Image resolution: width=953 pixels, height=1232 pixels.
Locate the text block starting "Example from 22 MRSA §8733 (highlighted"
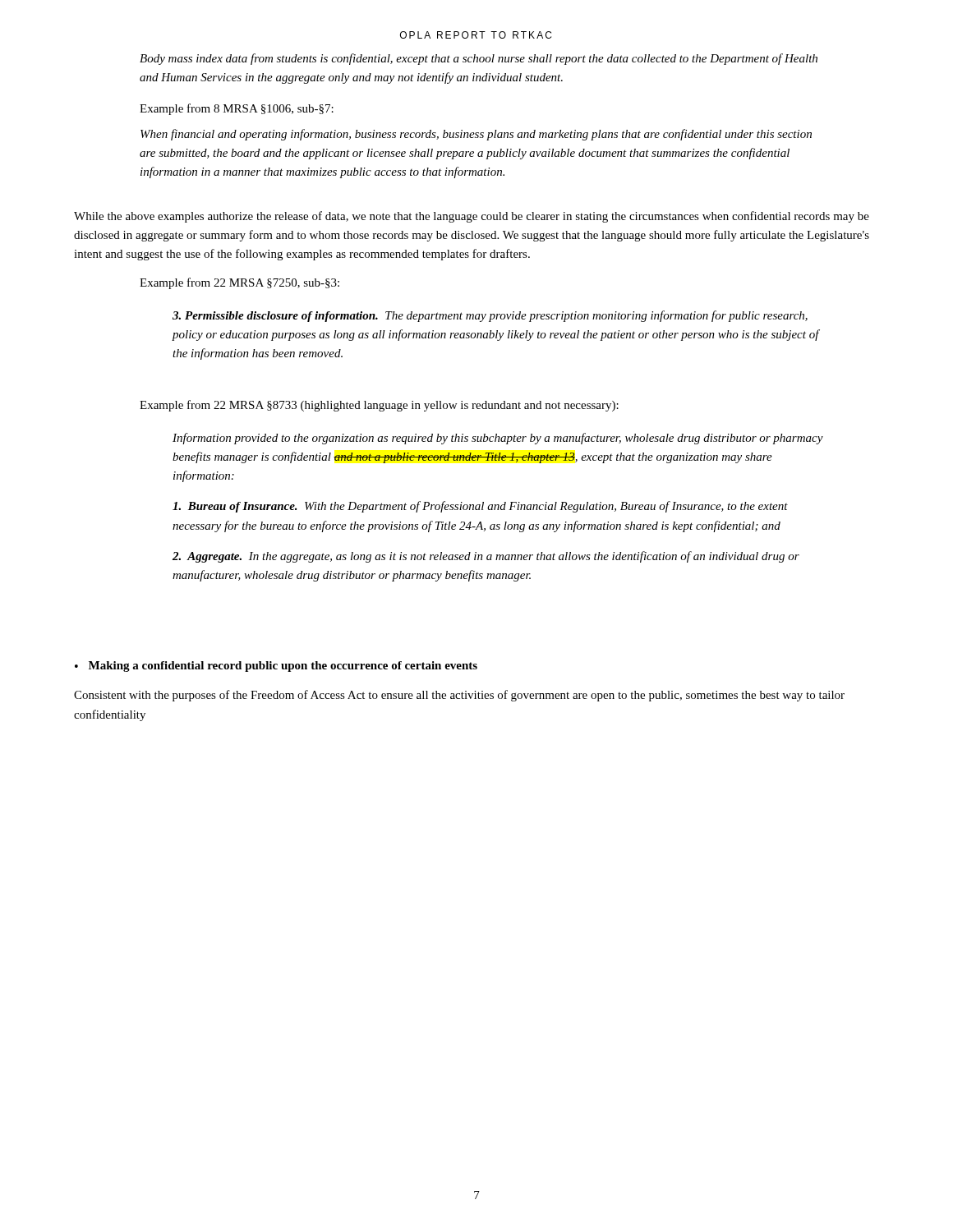[485, 406]
